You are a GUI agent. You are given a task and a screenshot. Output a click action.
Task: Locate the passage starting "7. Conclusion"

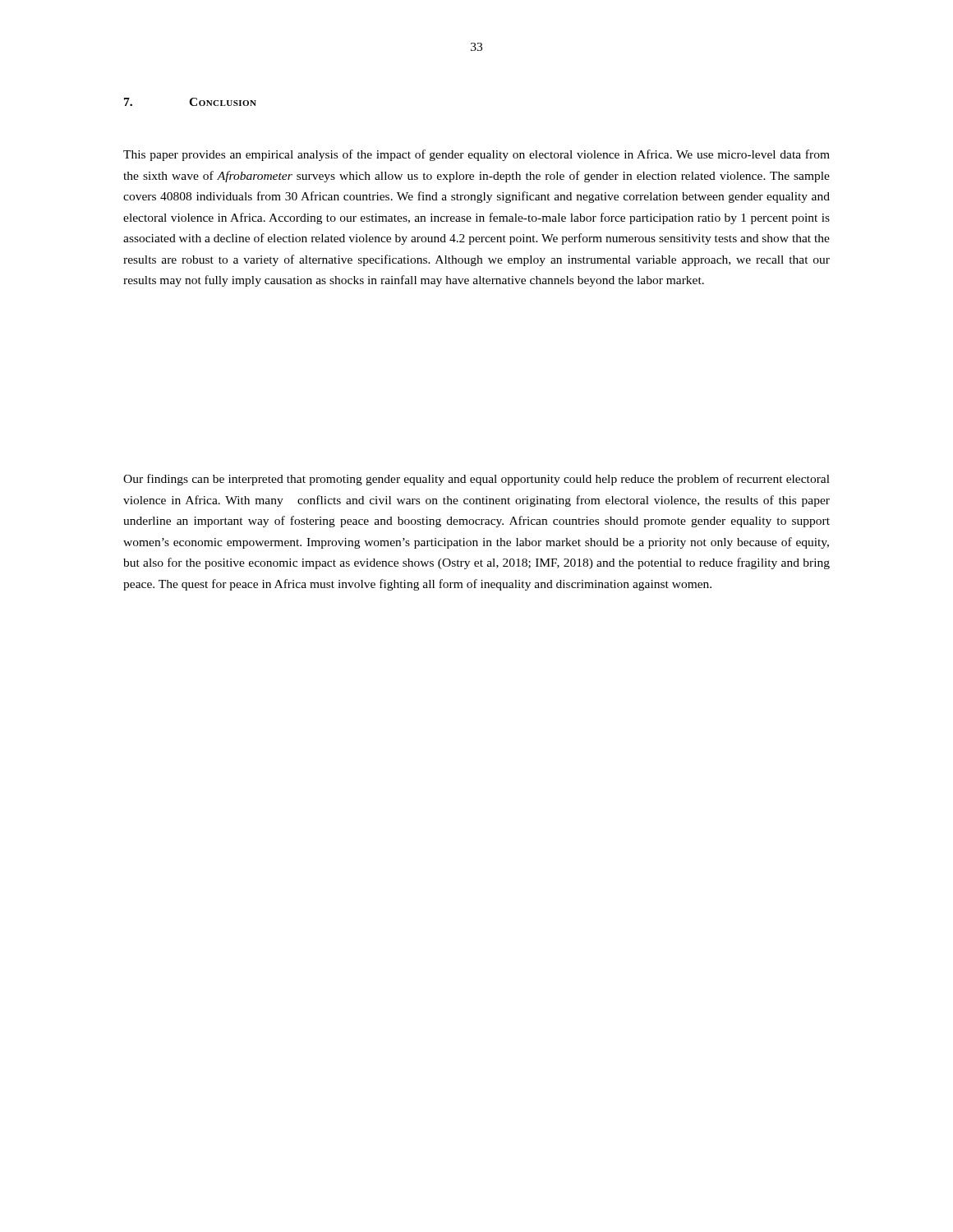coord(190,102)
